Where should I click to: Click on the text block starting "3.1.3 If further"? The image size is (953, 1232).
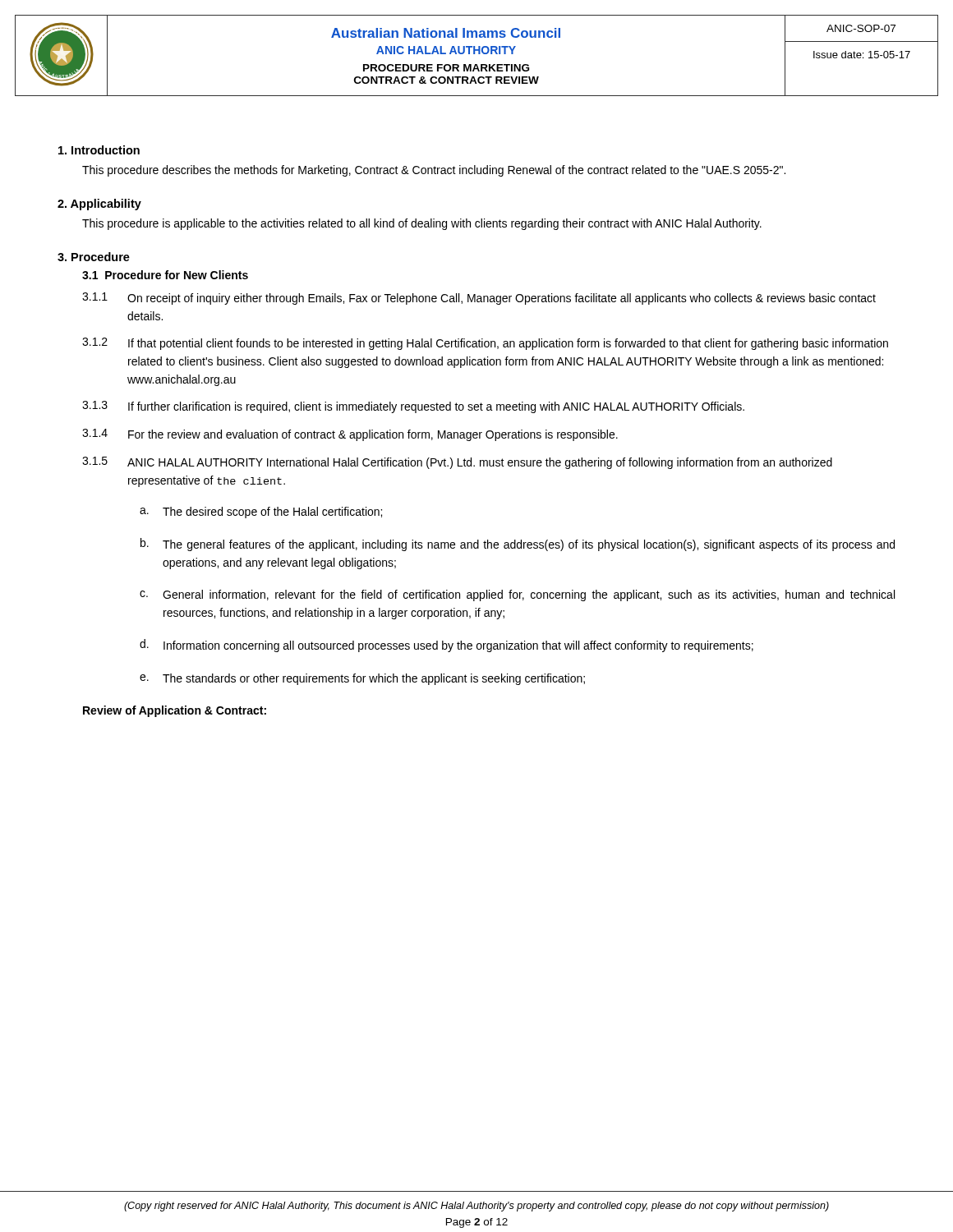click(414, 408)
